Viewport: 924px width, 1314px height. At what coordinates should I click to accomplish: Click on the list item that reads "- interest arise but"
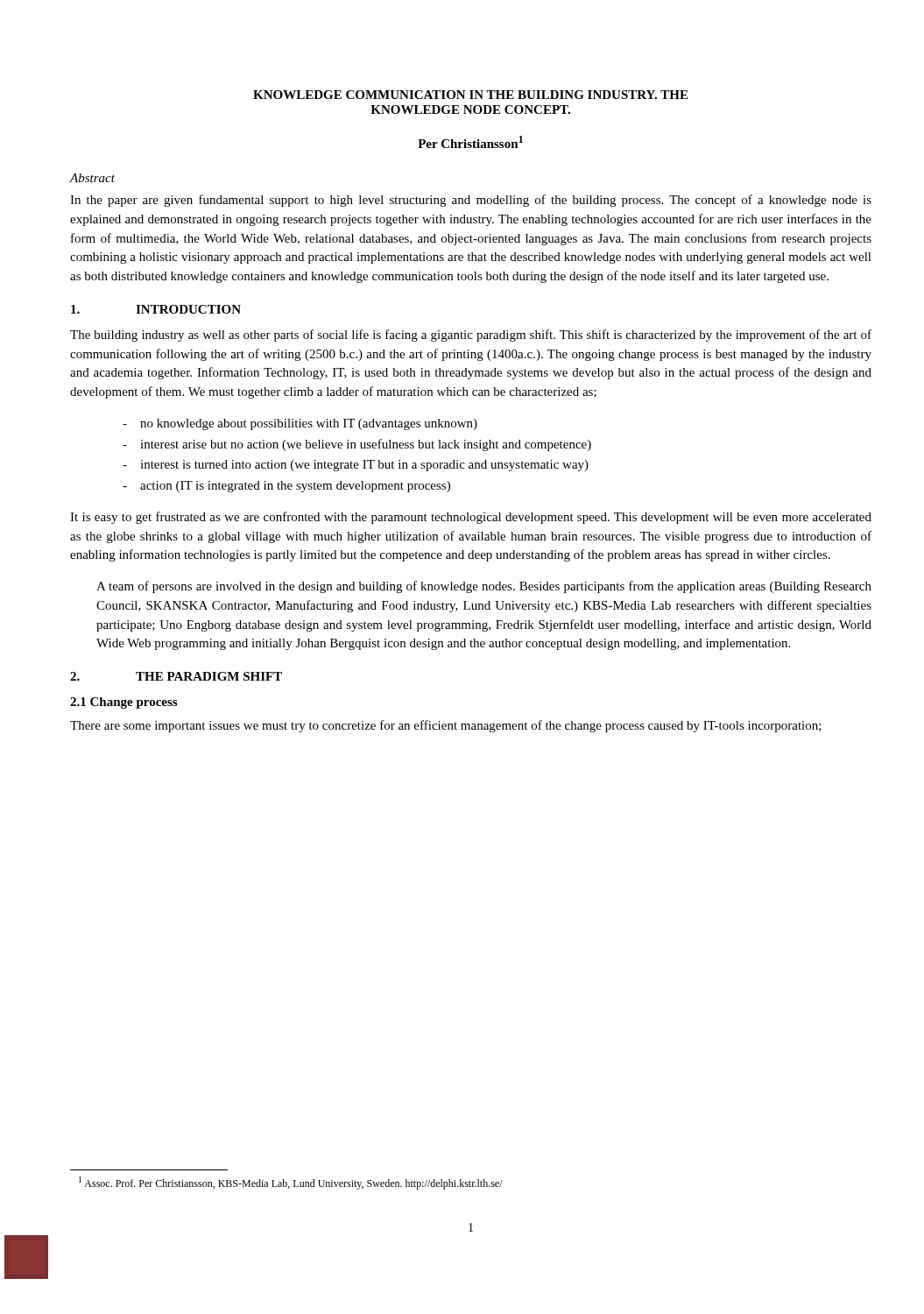357,444
